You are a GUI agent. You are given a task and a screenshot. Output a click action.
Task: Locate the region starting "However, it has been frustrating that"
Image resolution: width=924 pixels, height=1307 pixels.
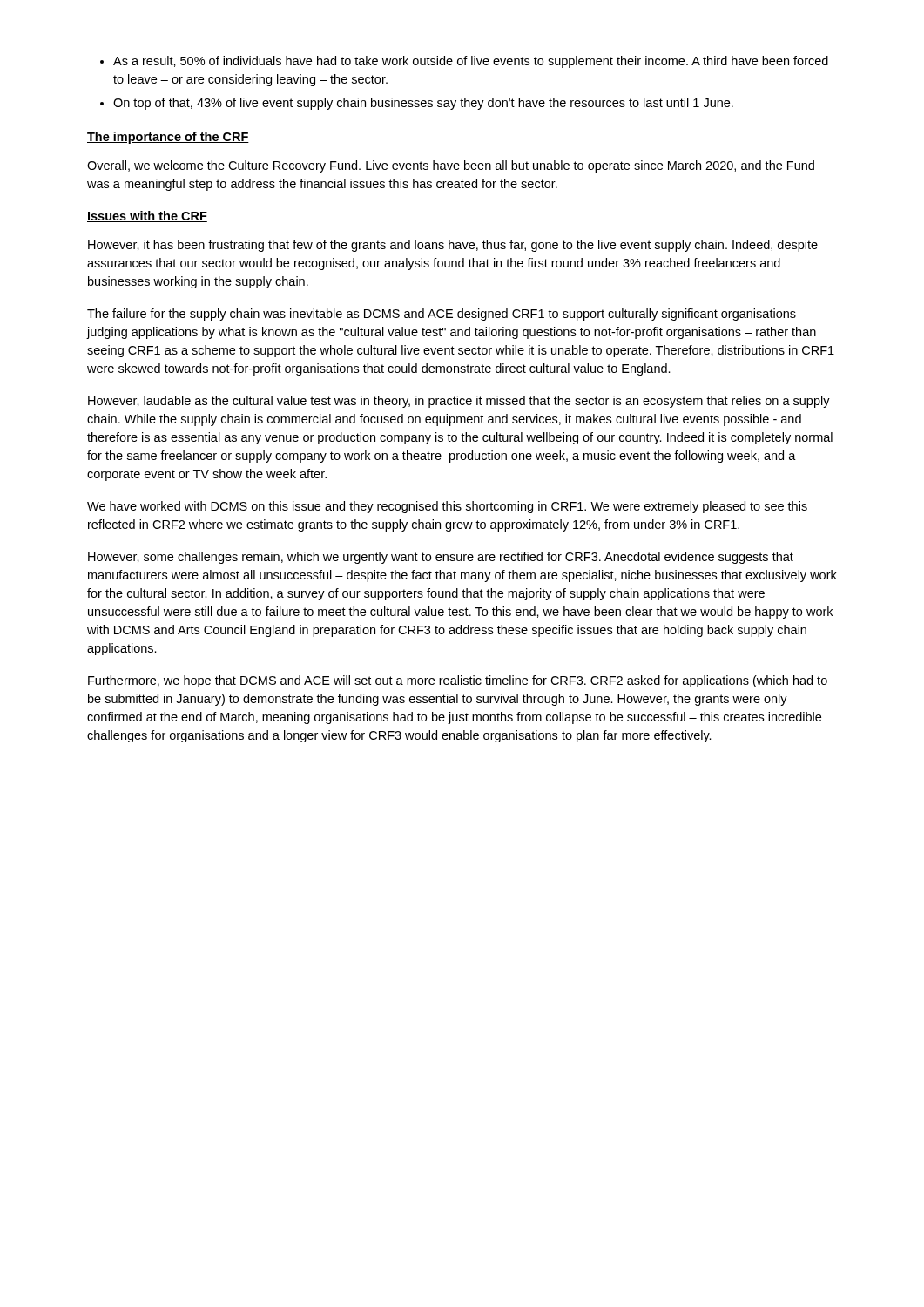452,263
